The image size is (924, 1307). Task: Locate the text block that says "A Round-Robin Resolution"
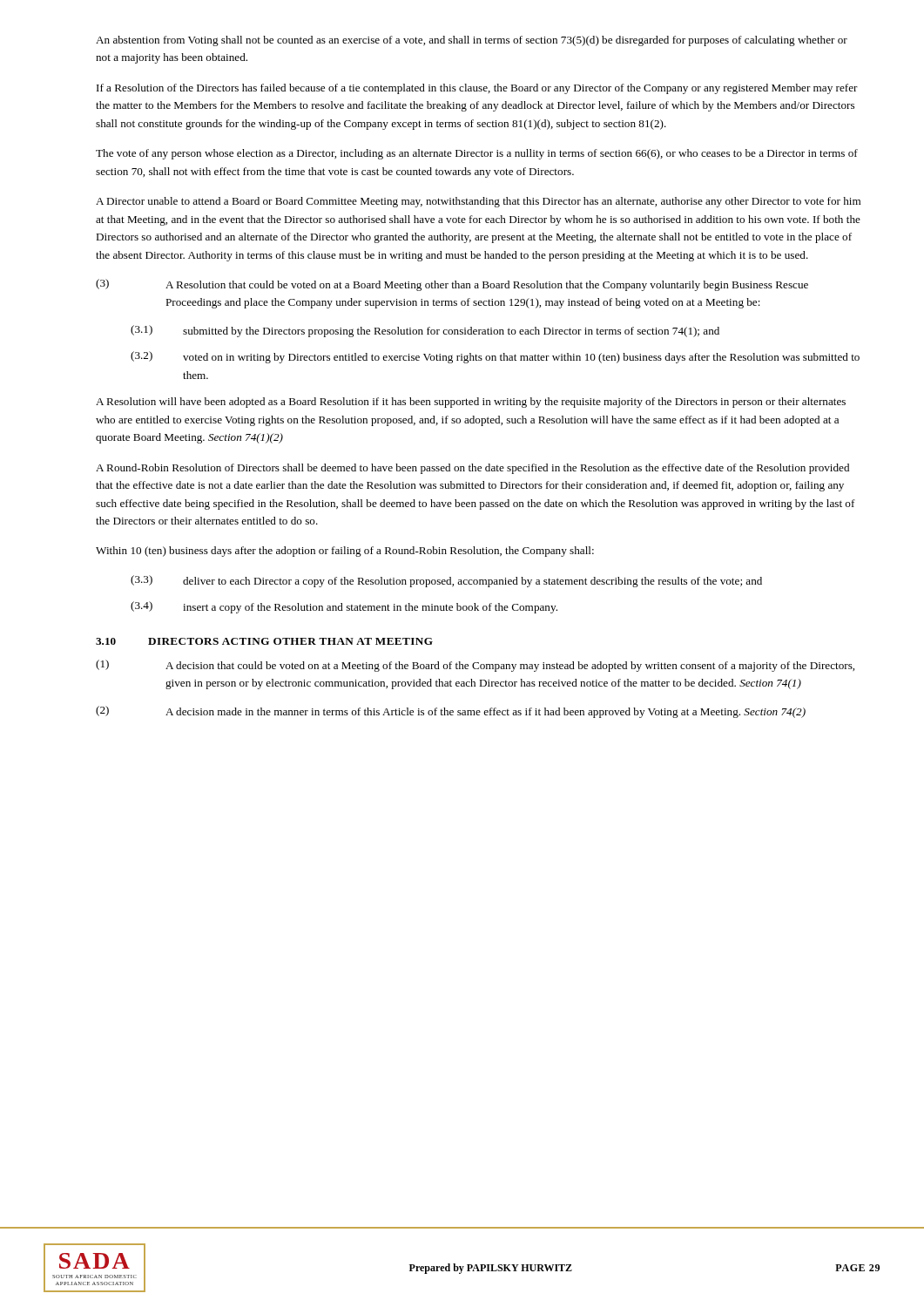475,494
